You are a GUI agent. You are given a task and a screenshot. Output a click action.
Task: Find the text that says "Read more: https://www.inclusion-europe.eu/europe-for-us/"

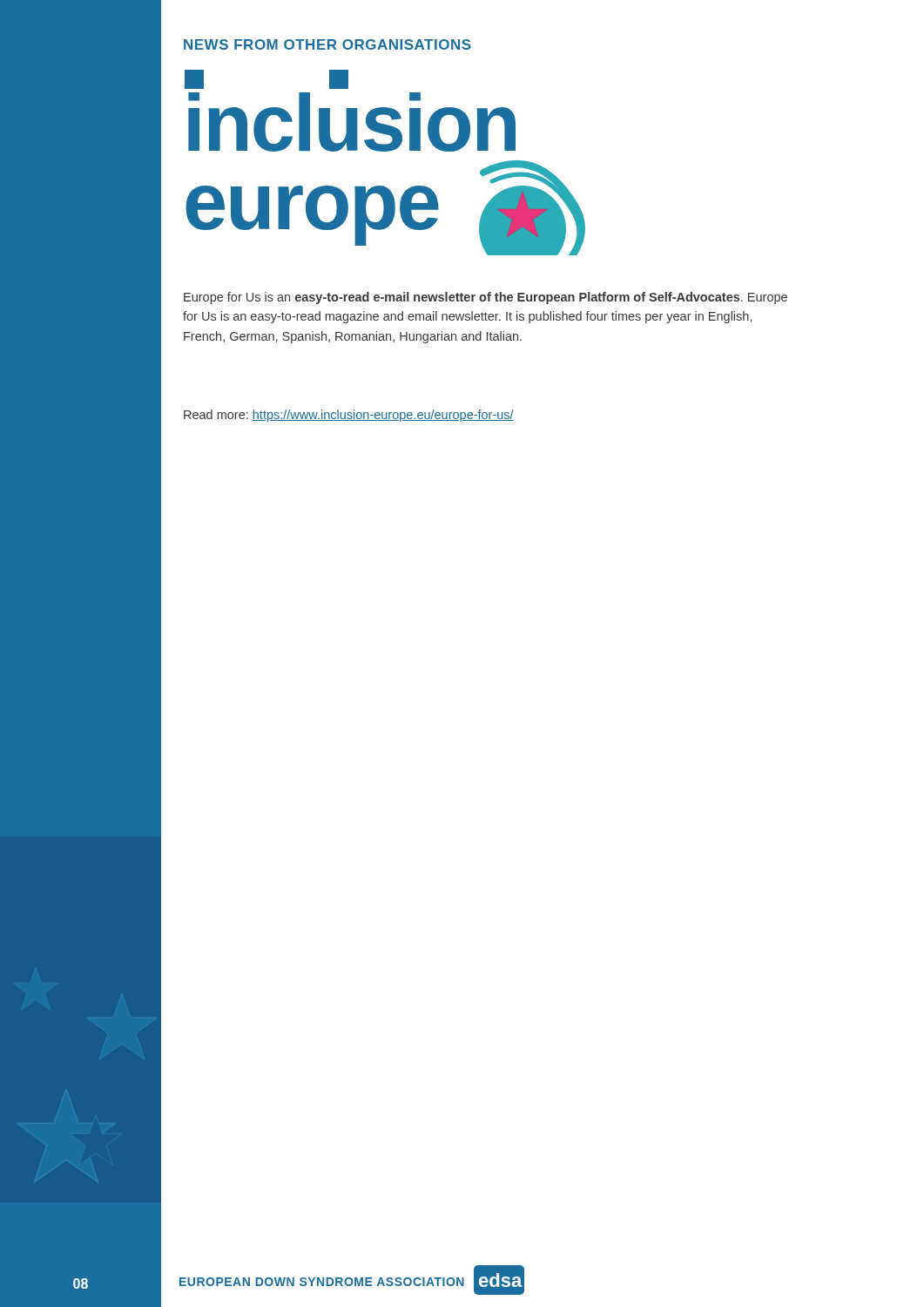(348, 415)
